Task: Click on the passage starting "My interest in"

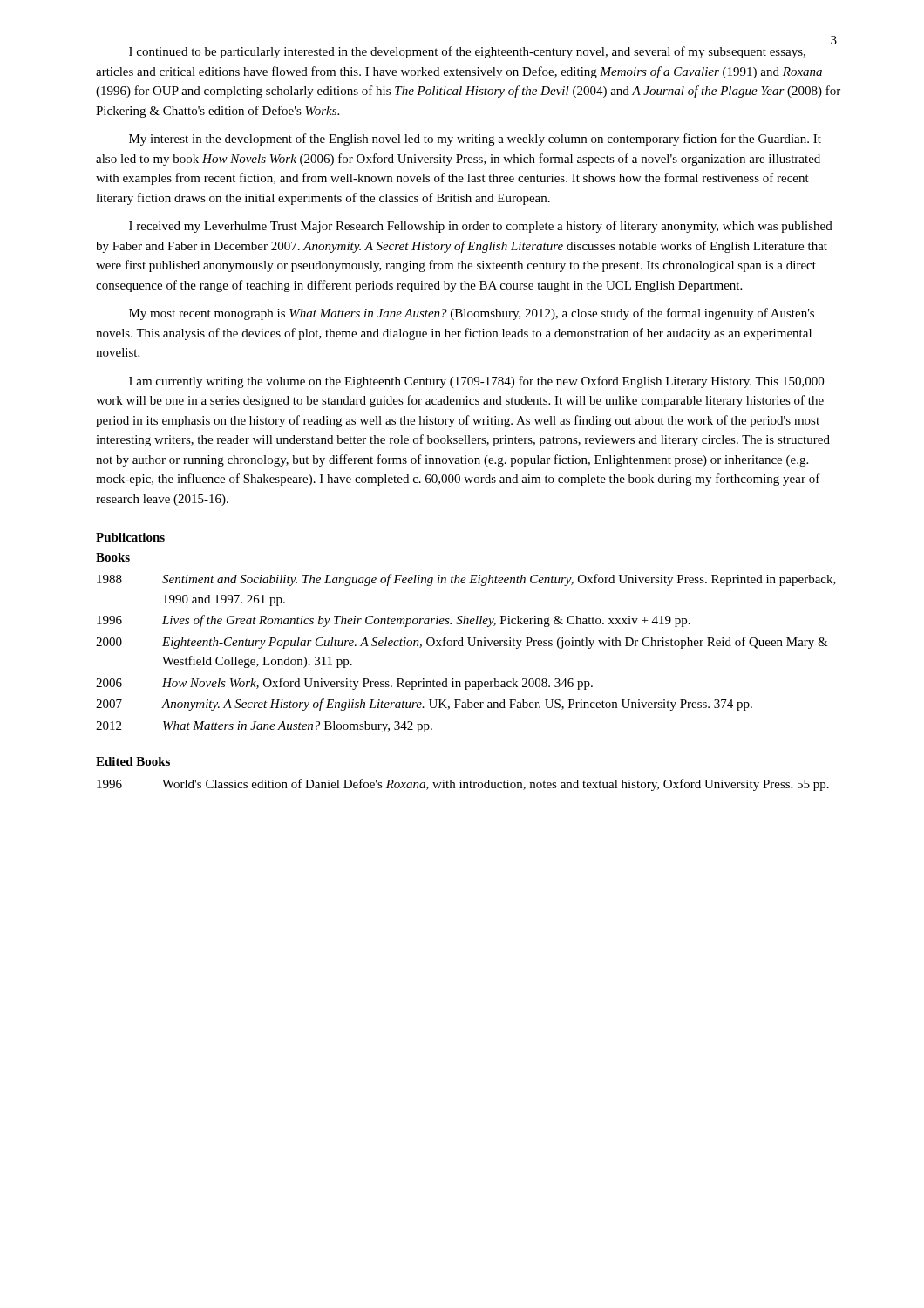Action: tap(469, 168)
